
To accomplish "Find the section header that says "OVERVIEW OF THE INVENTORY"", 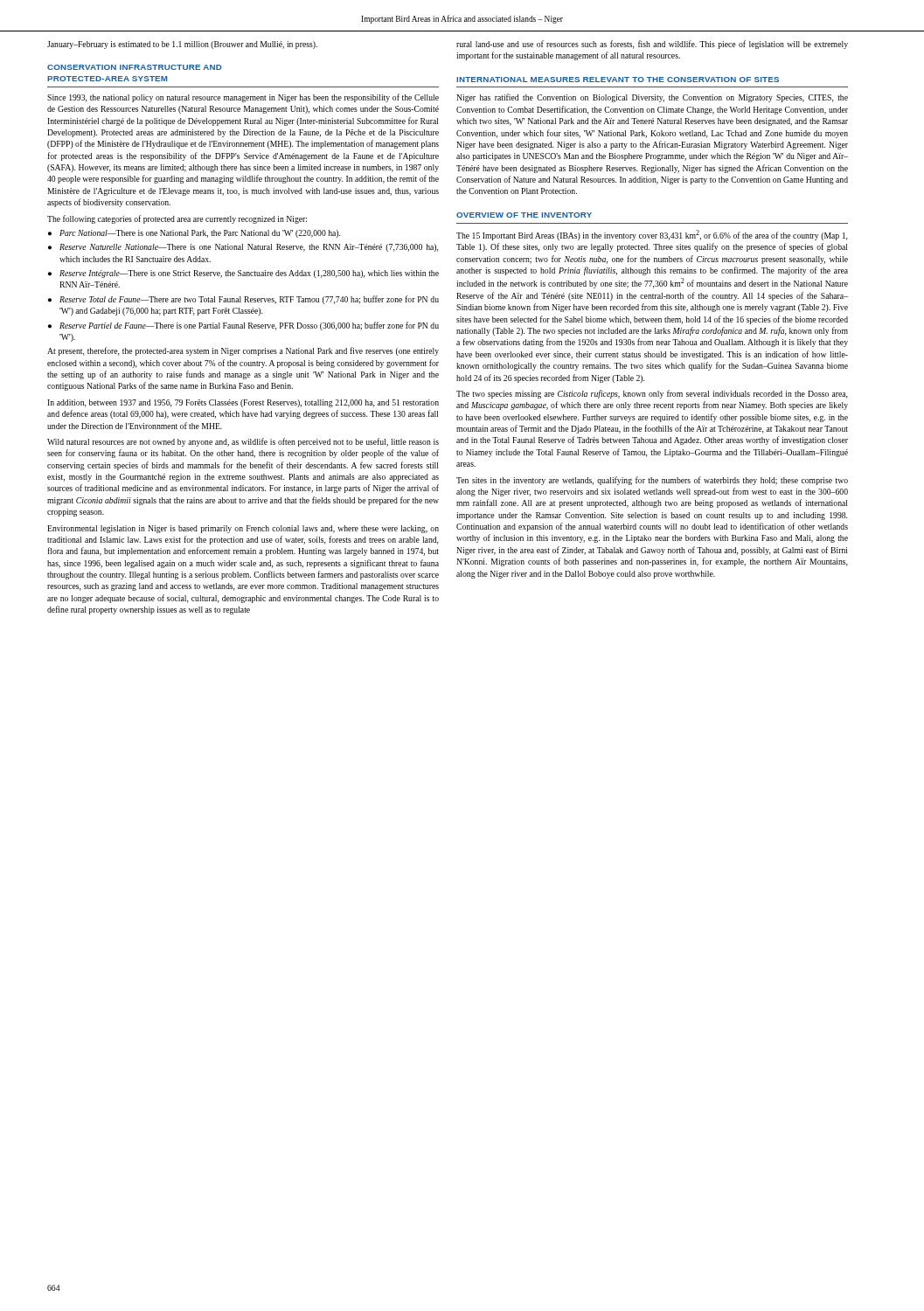I will click(x=524, y=214).
